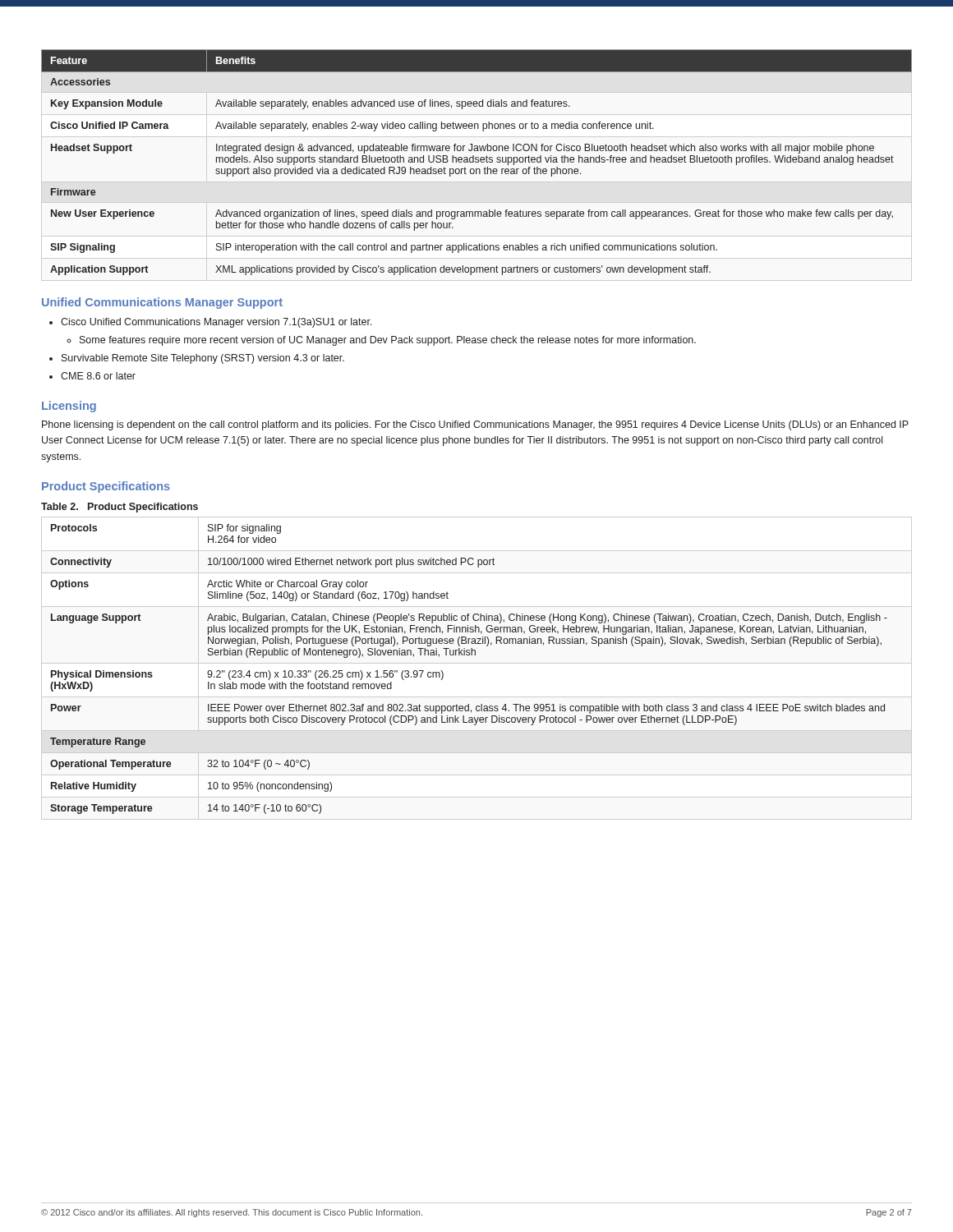Click on the table containing "SIP interoperation with the"
The image size is (953, 1232).
(476, 165)
